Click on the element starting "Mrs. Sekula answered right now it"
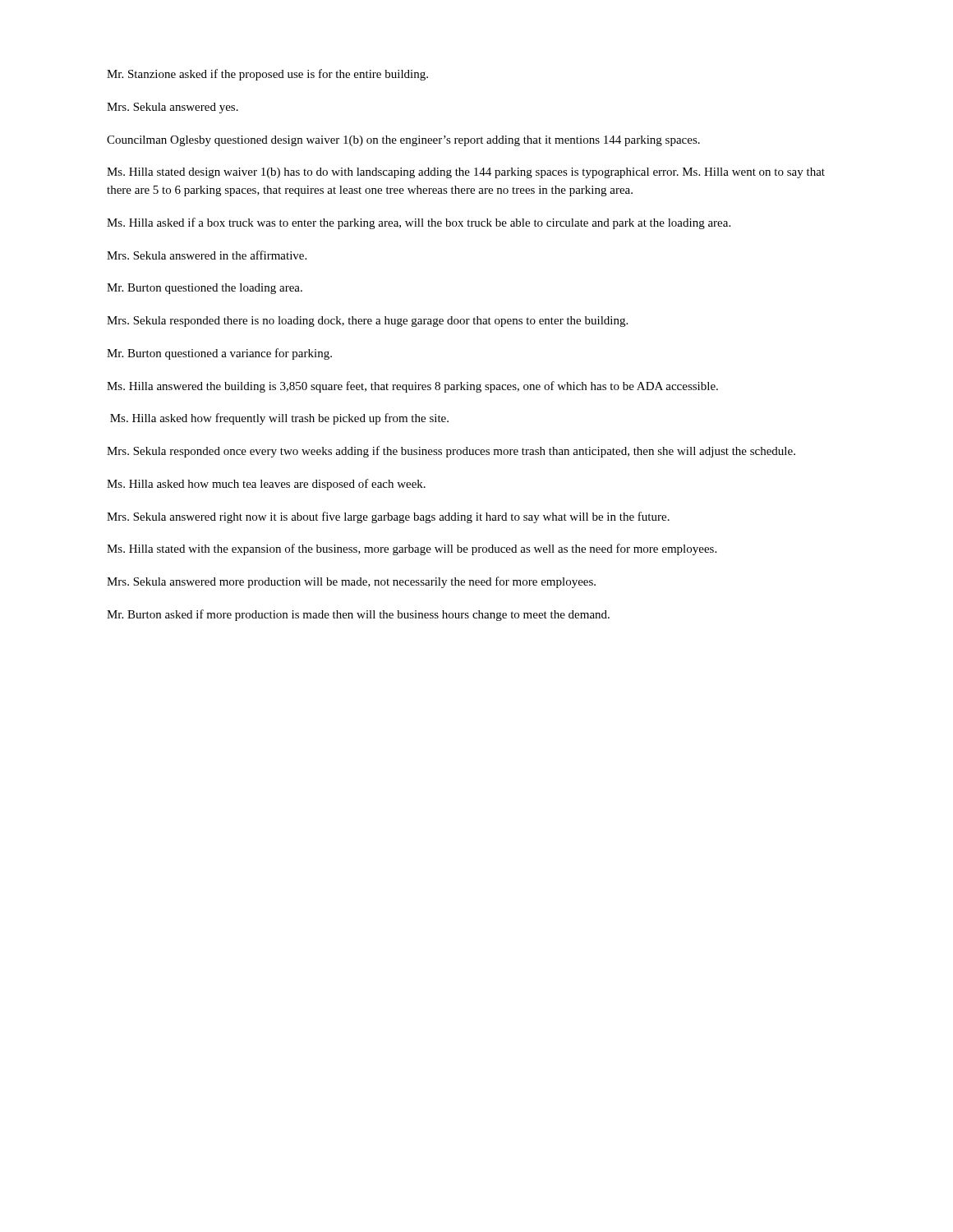Image resolution: width=953 pixels, height=1232 pixels. click(388, 516)
